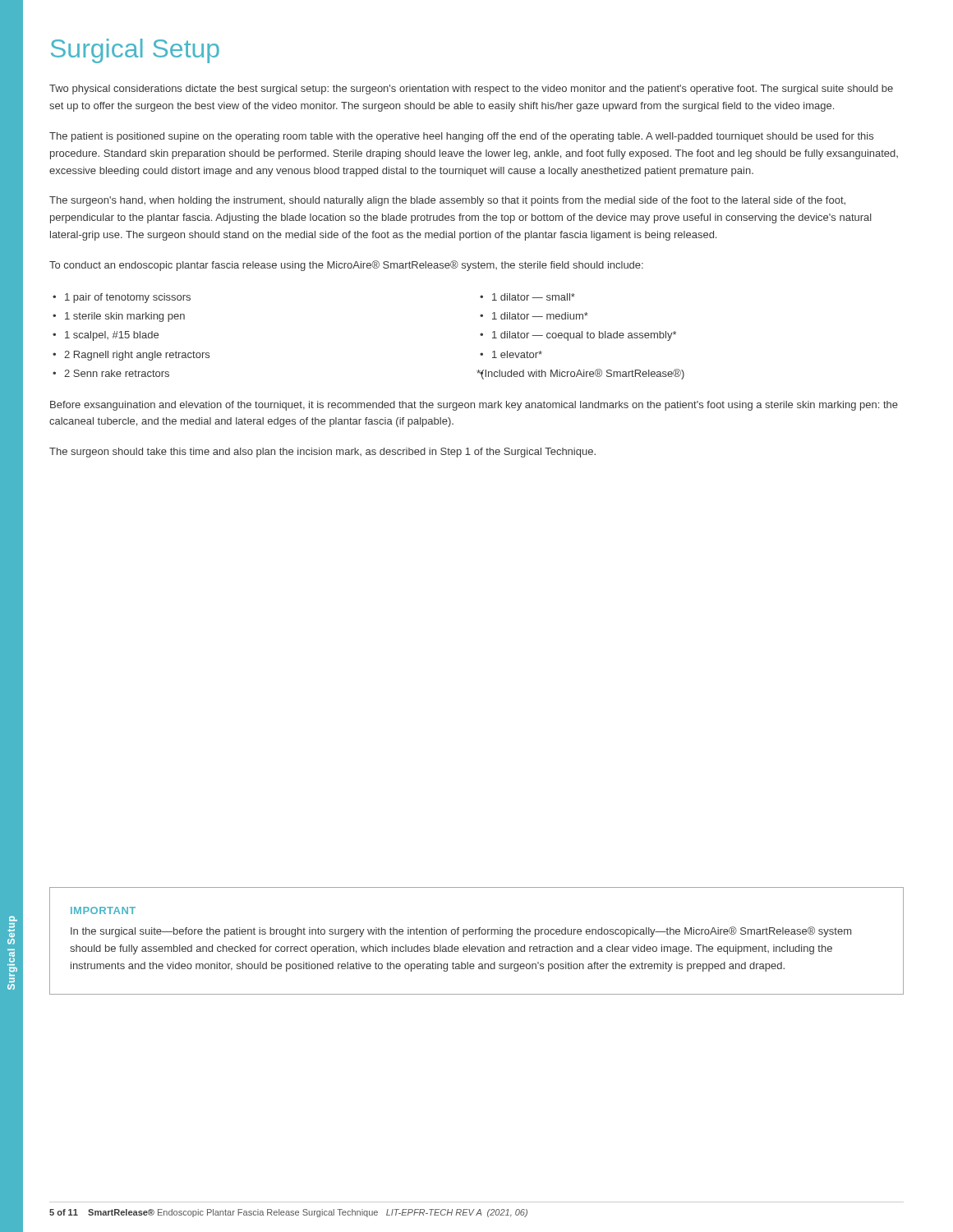This screenshot has width=953, height=1232.
Task: Click where it says "2 Senn rake retractors"
Action: click(111, 373)
